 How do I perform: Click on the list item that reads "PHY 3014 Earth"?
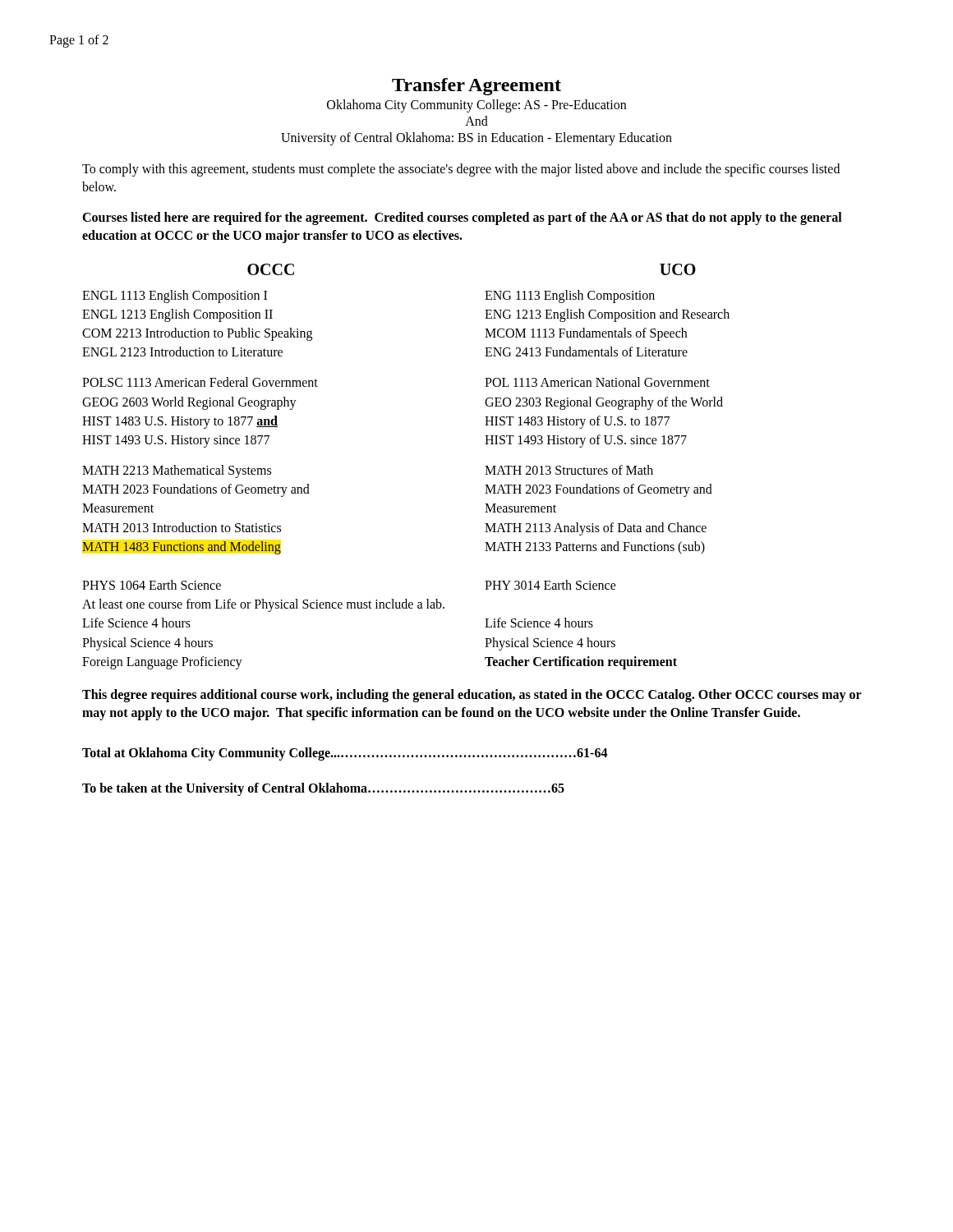(x=550, y=585)
